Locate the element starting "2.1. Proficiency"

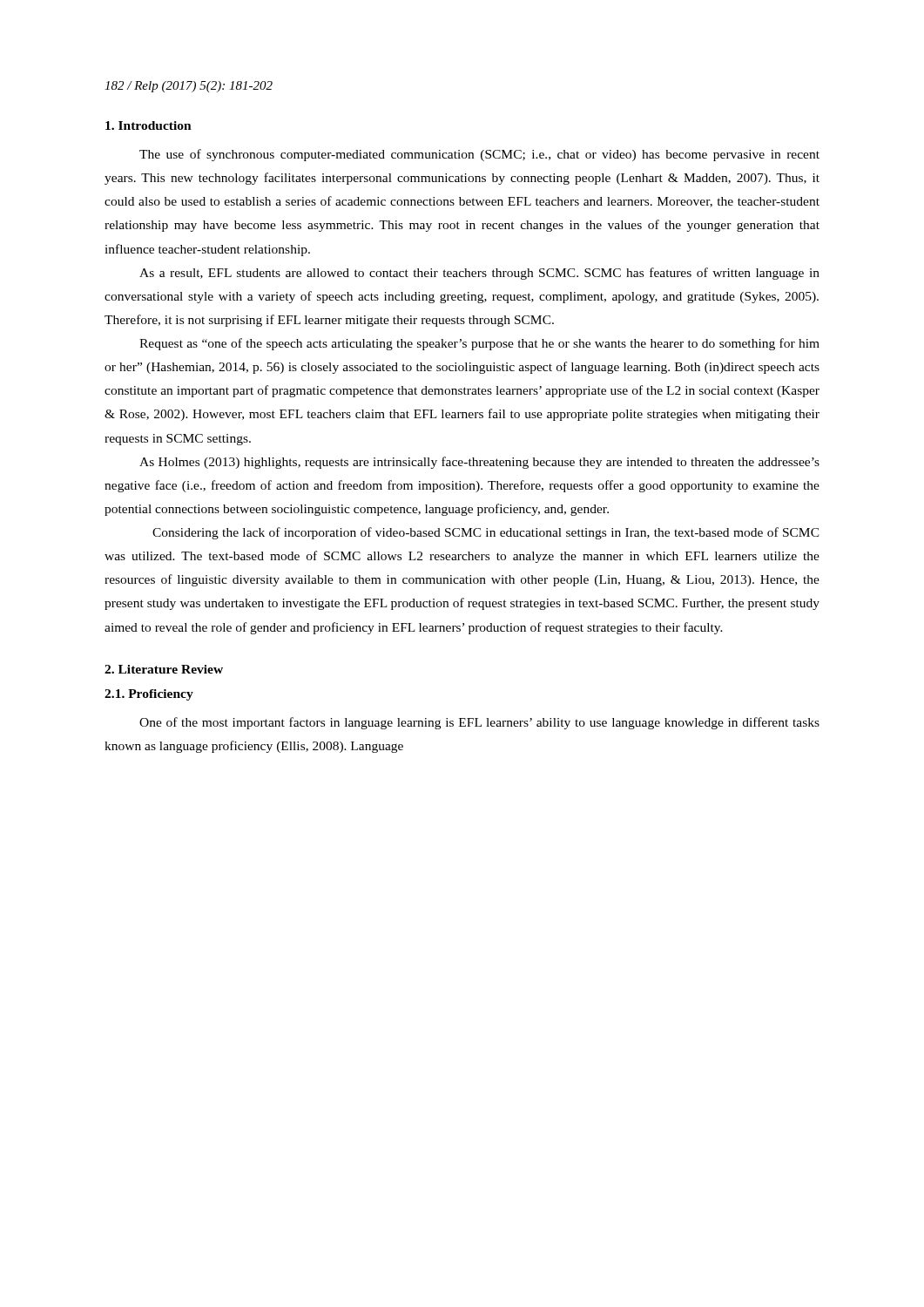149,693
